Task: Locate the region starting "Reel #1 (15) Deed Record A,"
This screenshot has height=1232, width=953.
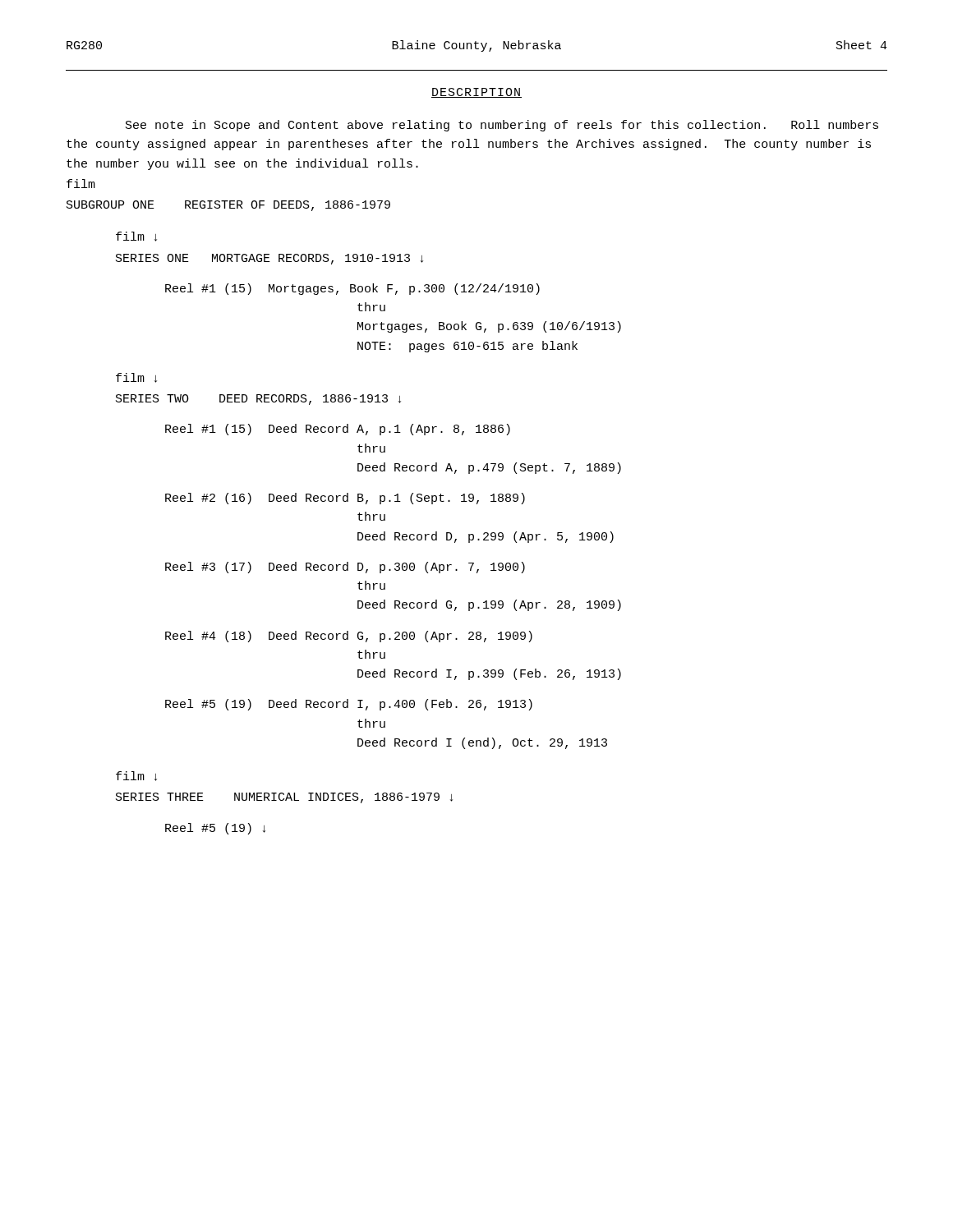Action: point(394,449)
